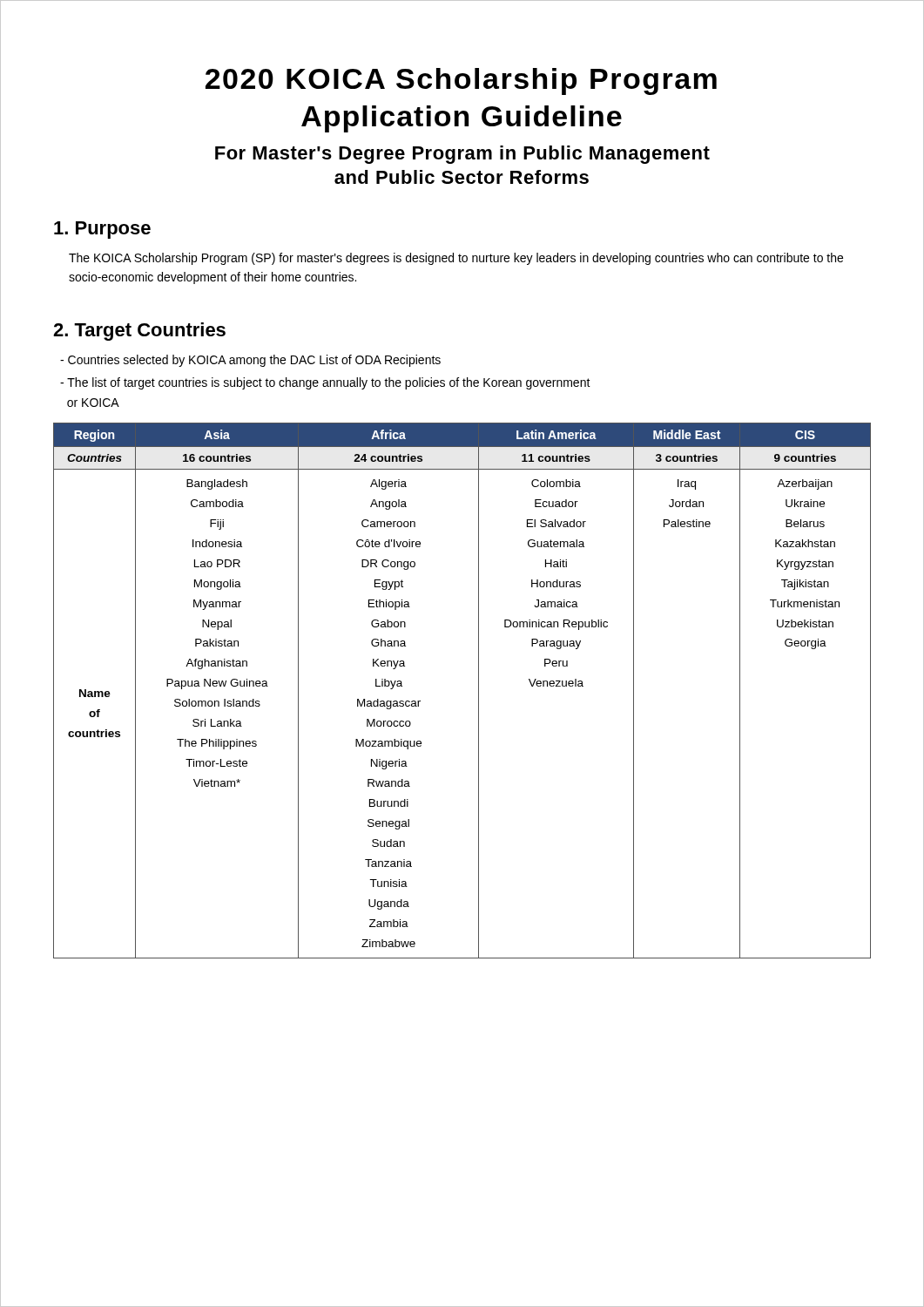This screenshot has width=924, height=1307.
Task: Locate the section header with the text "For Master's Degree Program in"
Action: (462, 166)
